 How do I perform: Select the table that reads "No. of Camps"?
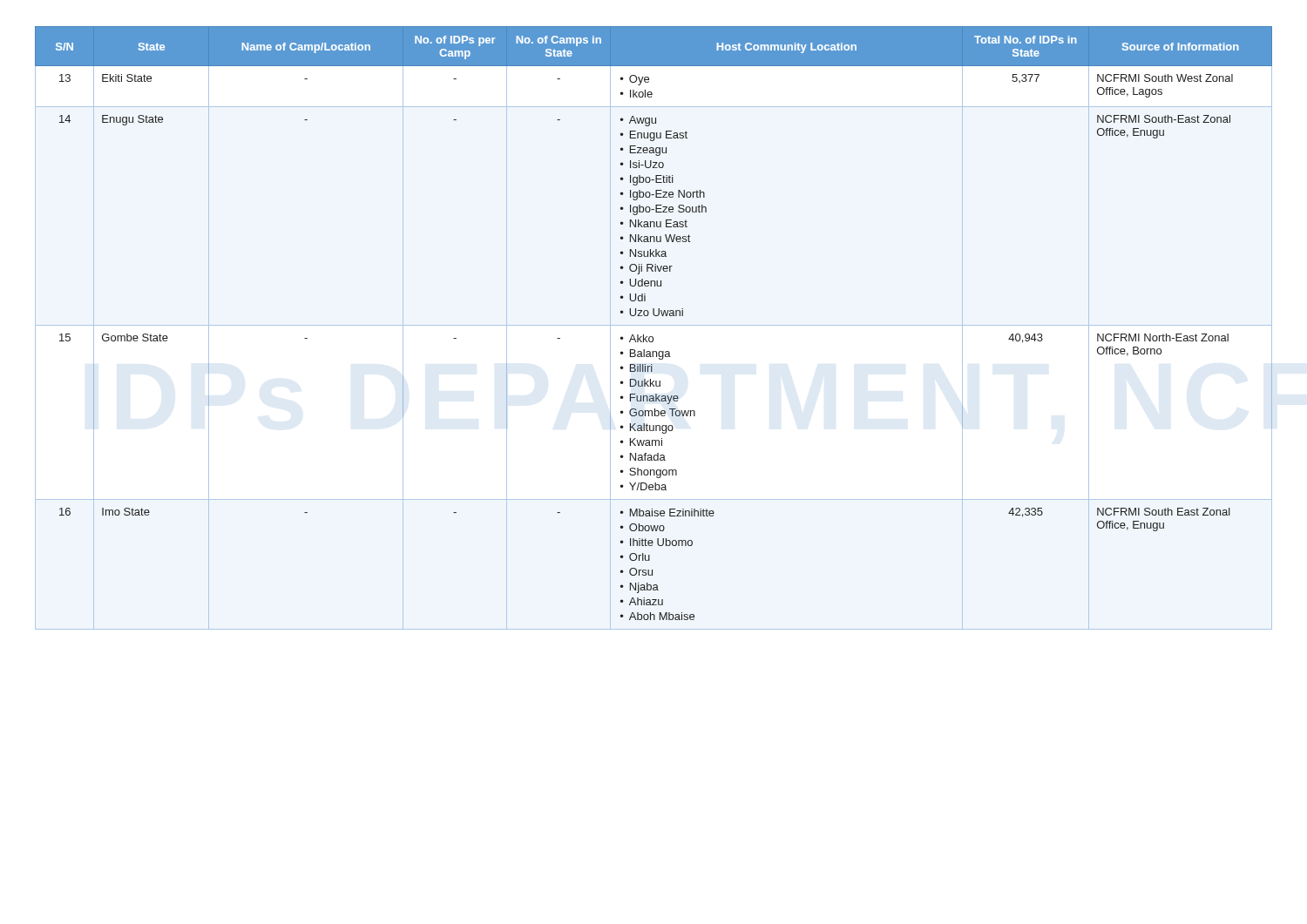(654, 328)
